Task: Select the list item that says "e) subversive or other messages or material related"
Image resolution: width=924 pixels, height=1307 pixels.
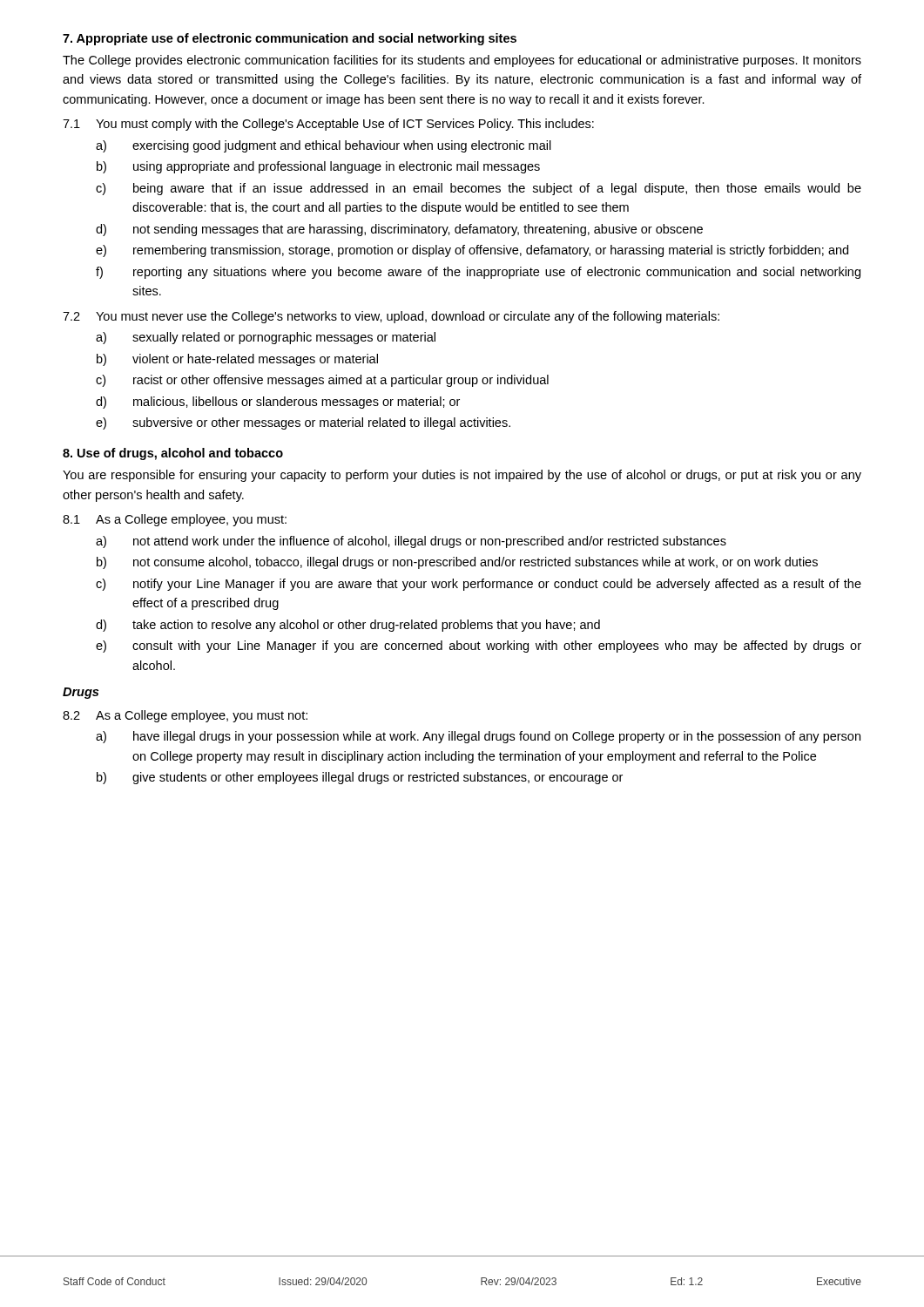Action: 479,423
